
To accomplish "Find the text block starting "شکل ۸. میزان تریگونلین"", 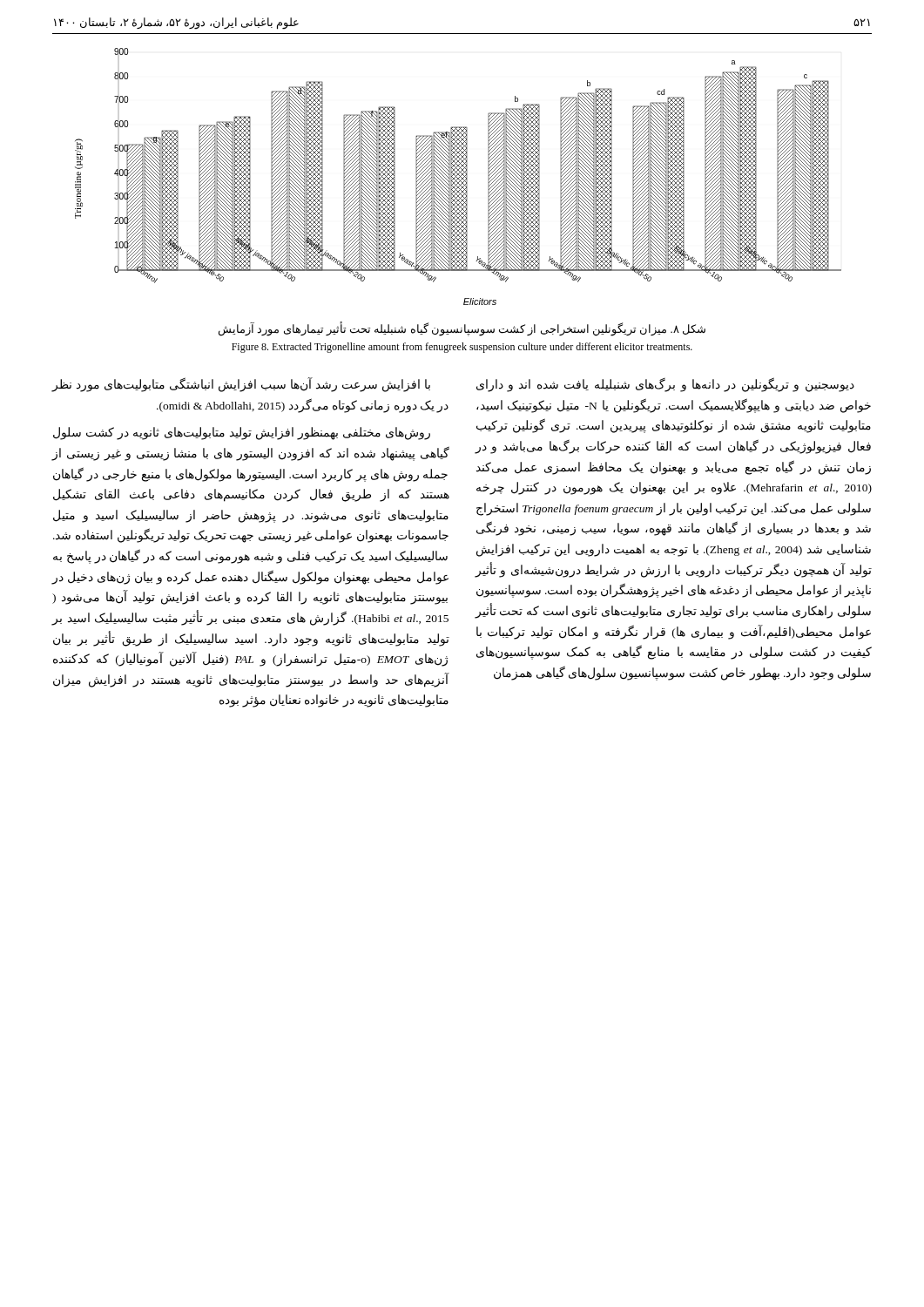I will [462, 338].
